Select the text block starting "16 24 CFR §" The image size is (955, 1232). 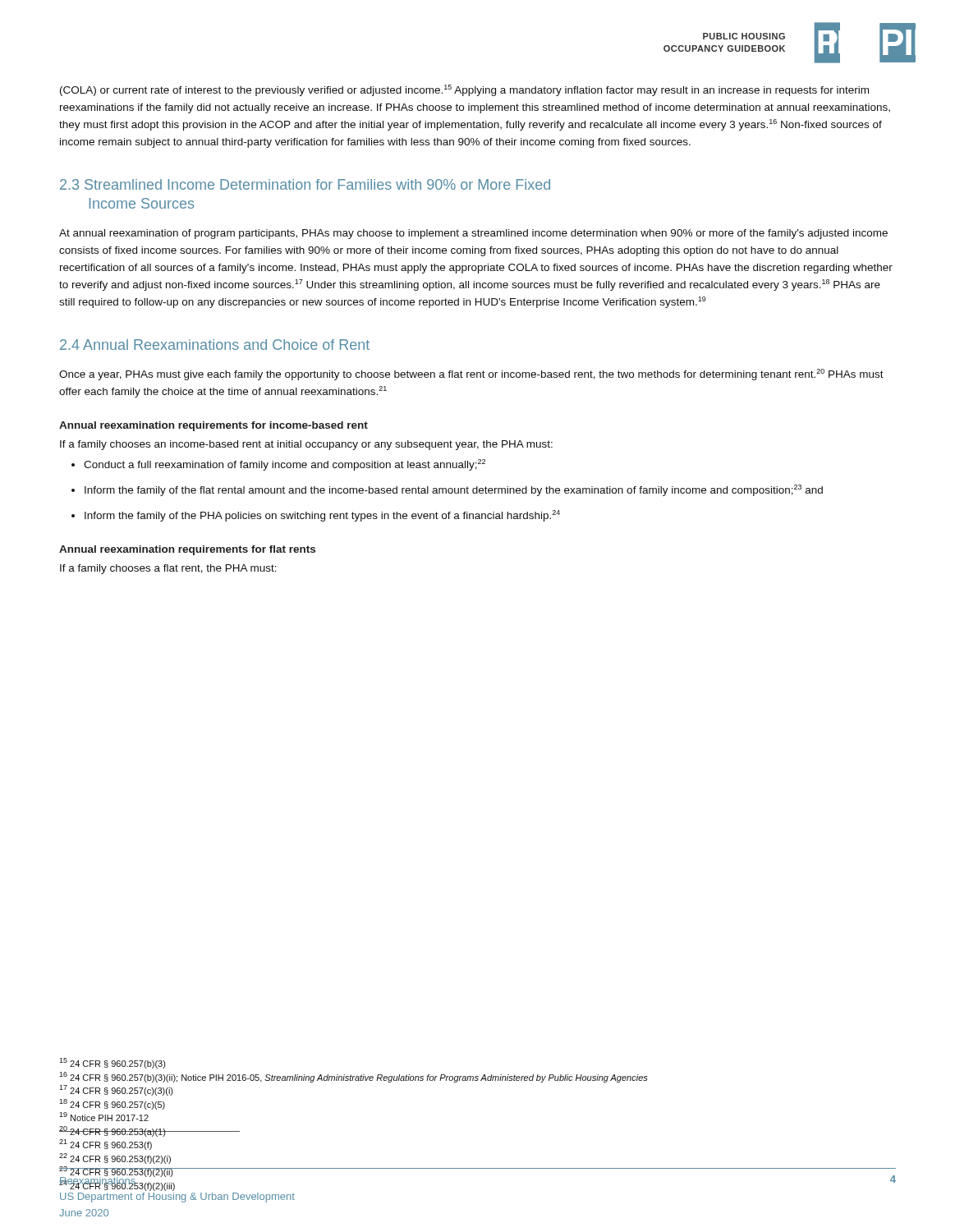point(353,1076)
